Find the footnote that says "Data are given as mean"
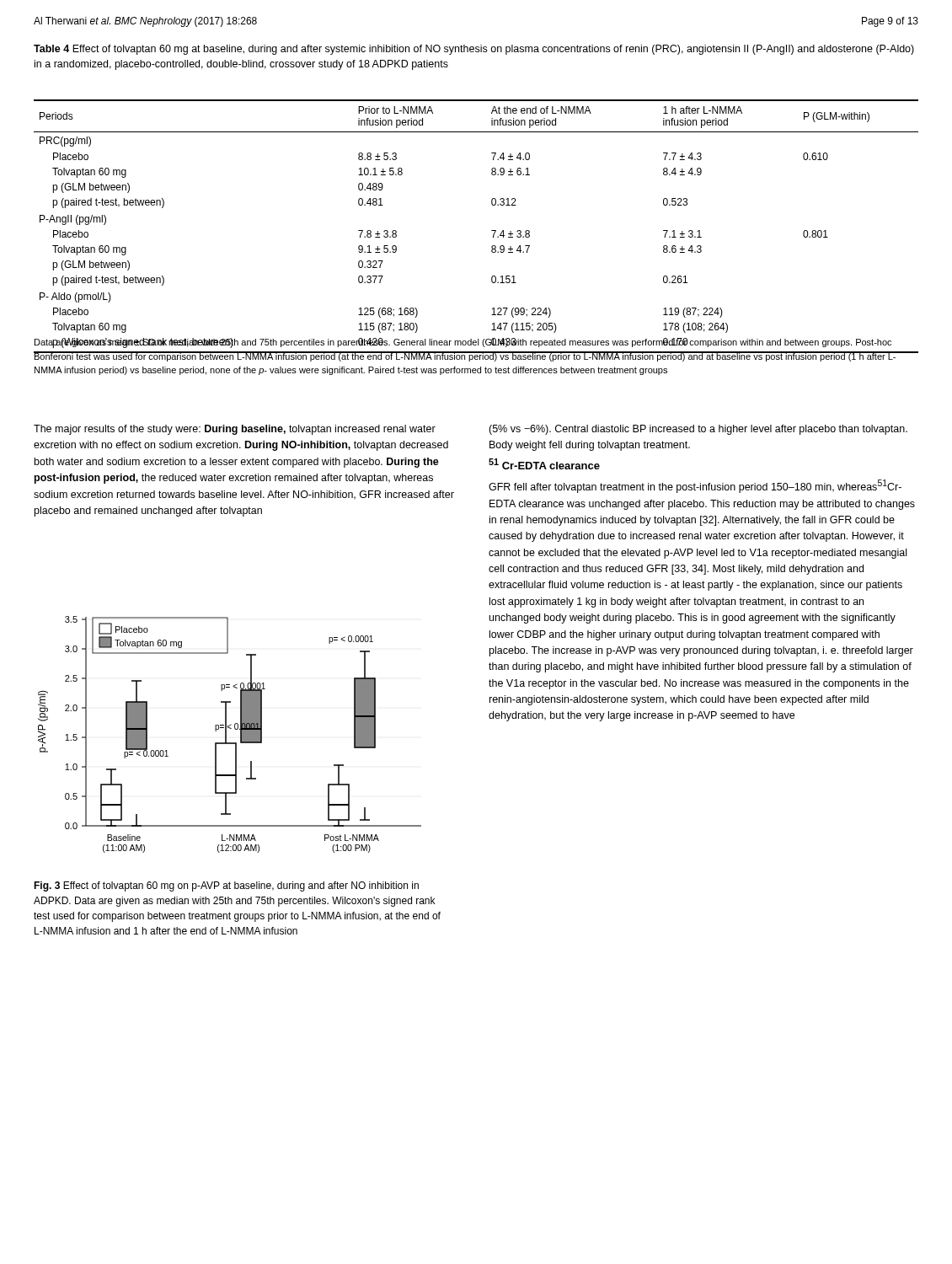 click(x=465, y=356)
